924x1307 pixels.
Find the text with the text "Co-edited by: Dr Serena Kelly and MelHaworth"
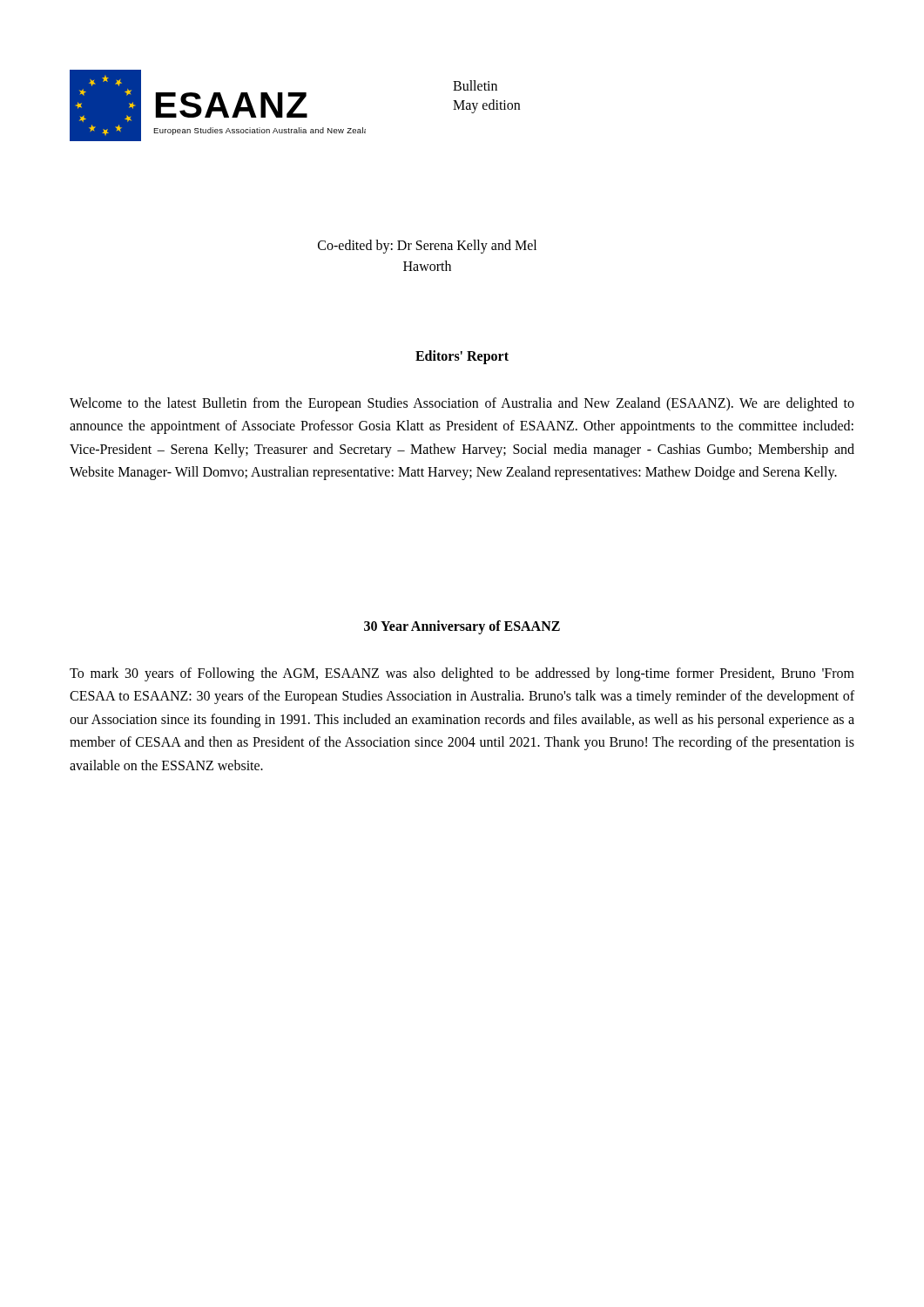(x=427, y=256)
